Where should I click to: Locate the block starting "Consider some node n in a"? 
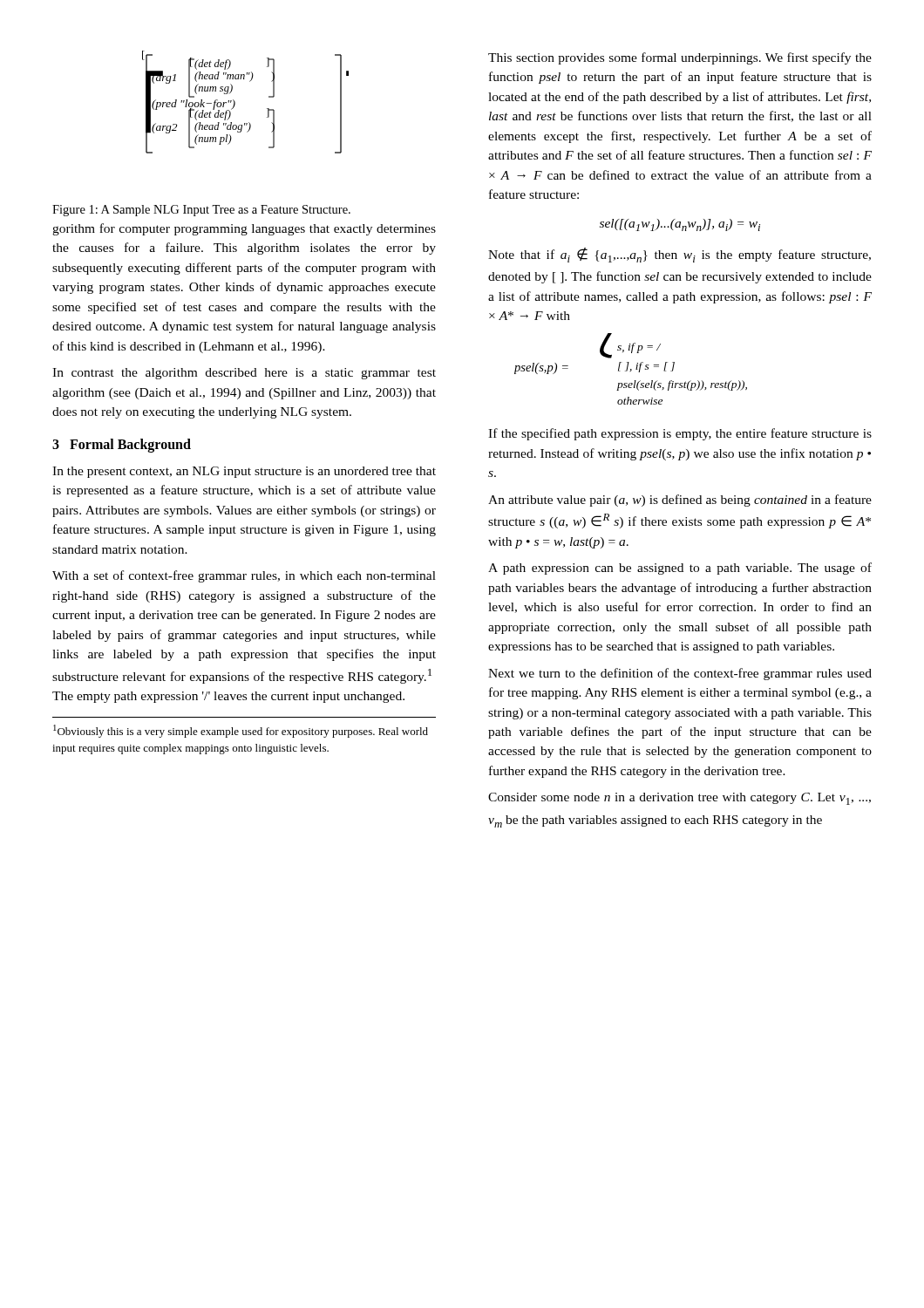(680, 810)
